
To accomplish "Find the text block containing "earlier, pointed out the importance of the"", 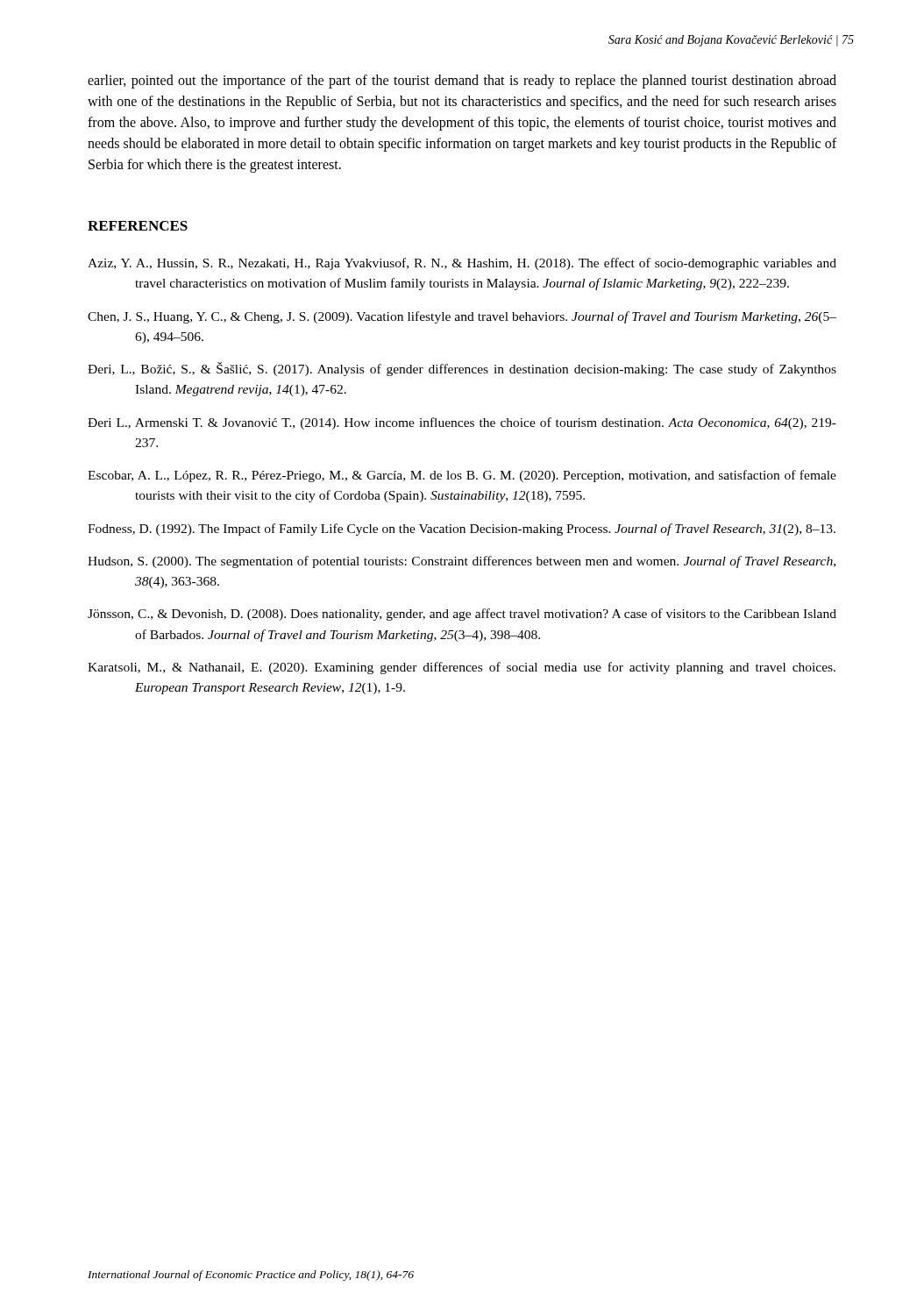I will tap(462, 122).
